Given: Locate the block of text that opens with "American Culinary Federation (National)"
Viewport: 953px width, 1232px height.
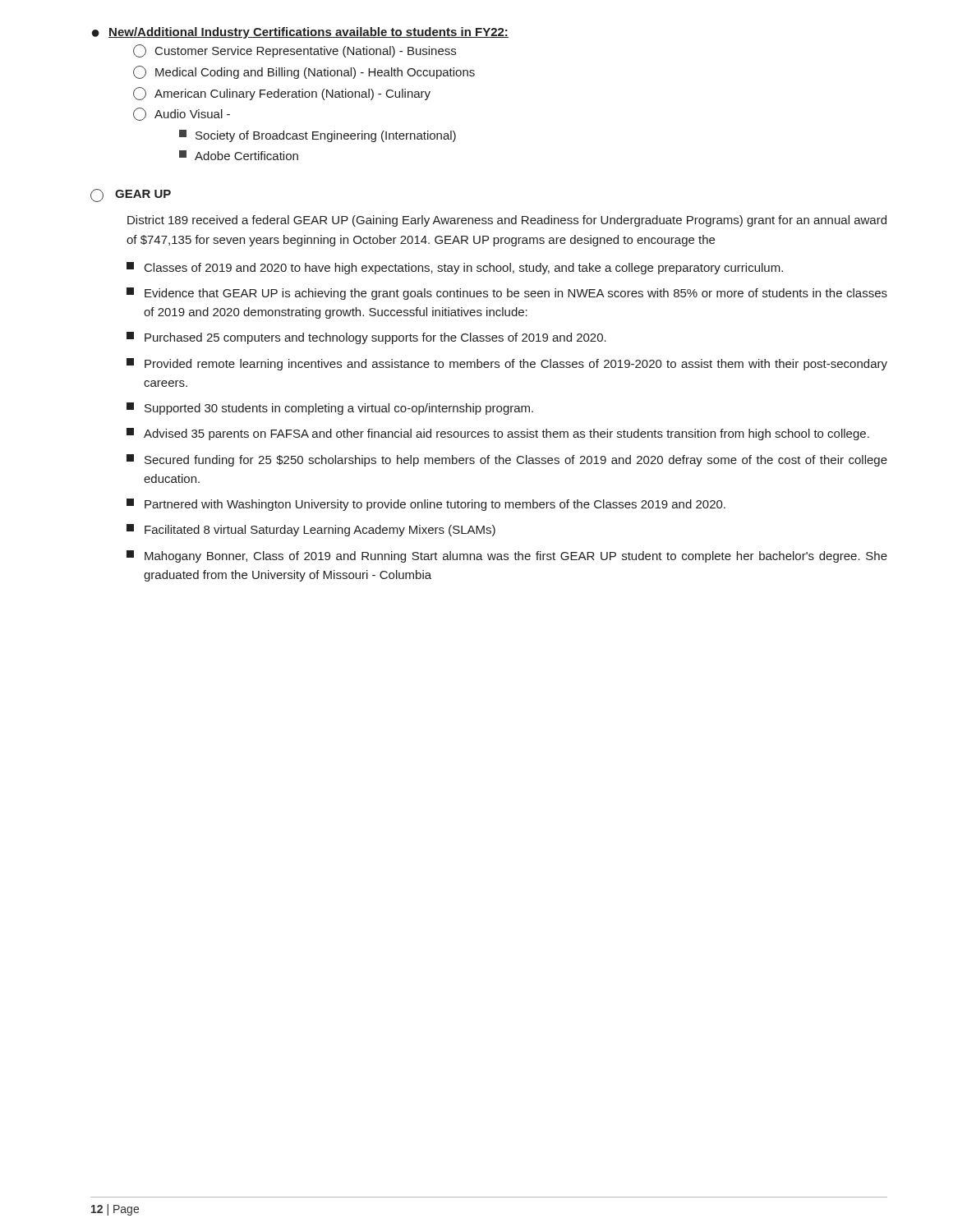Looking at the screenshot, I should click(x=282, y=93).
